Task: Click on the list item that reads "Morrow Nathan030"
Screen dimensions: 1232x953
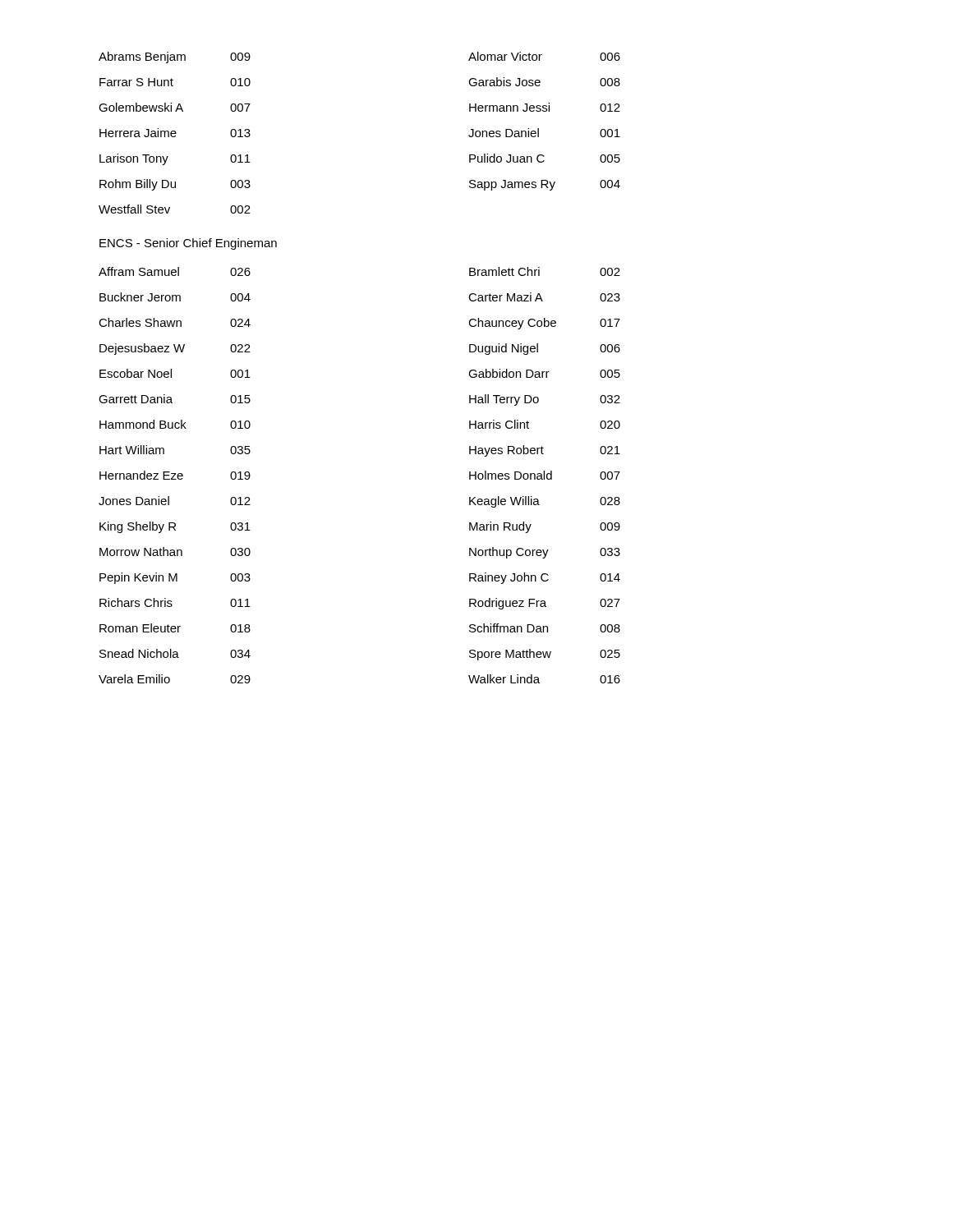Action: coord(181,552)
